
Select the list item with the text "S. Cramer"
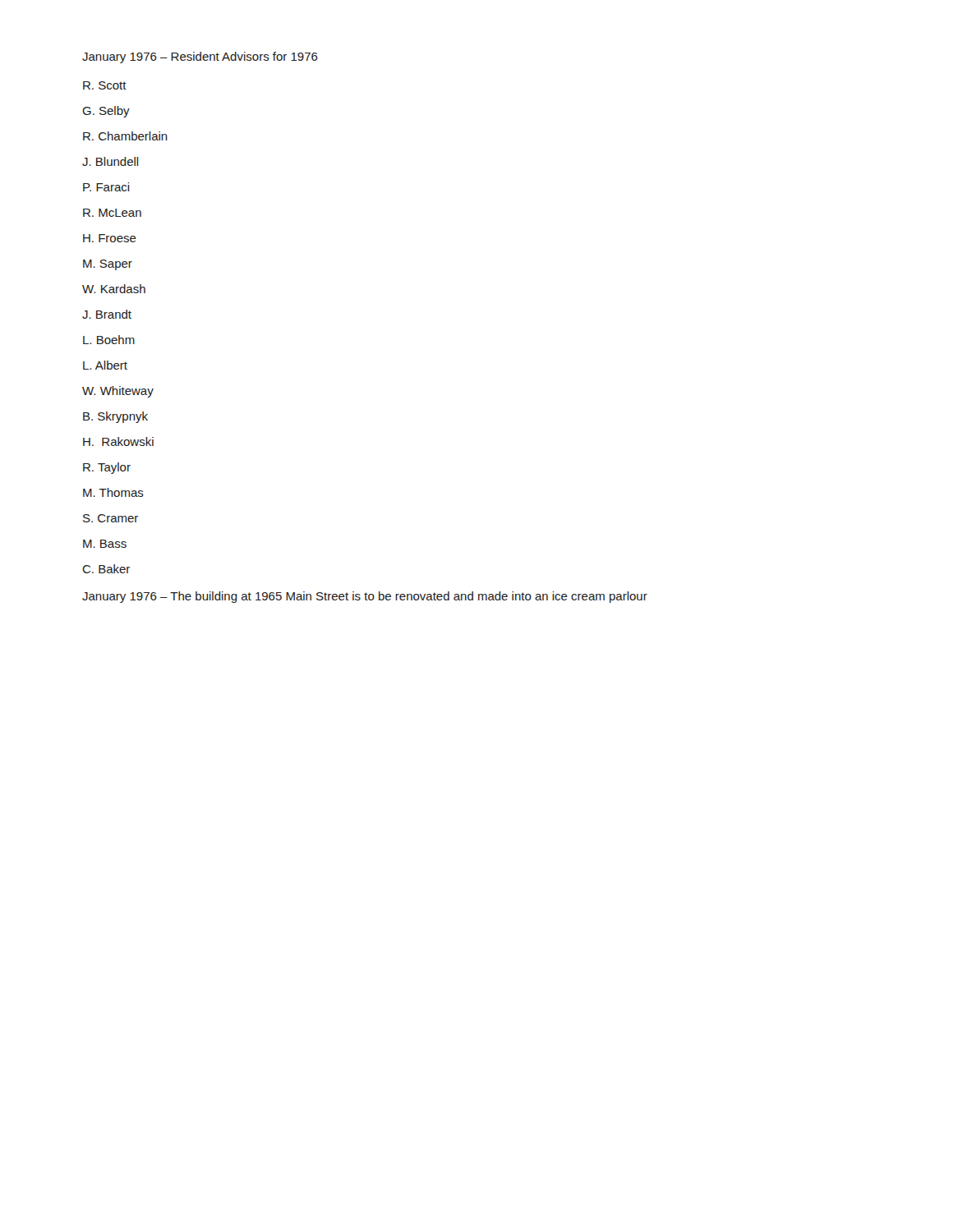pos(110,518)
